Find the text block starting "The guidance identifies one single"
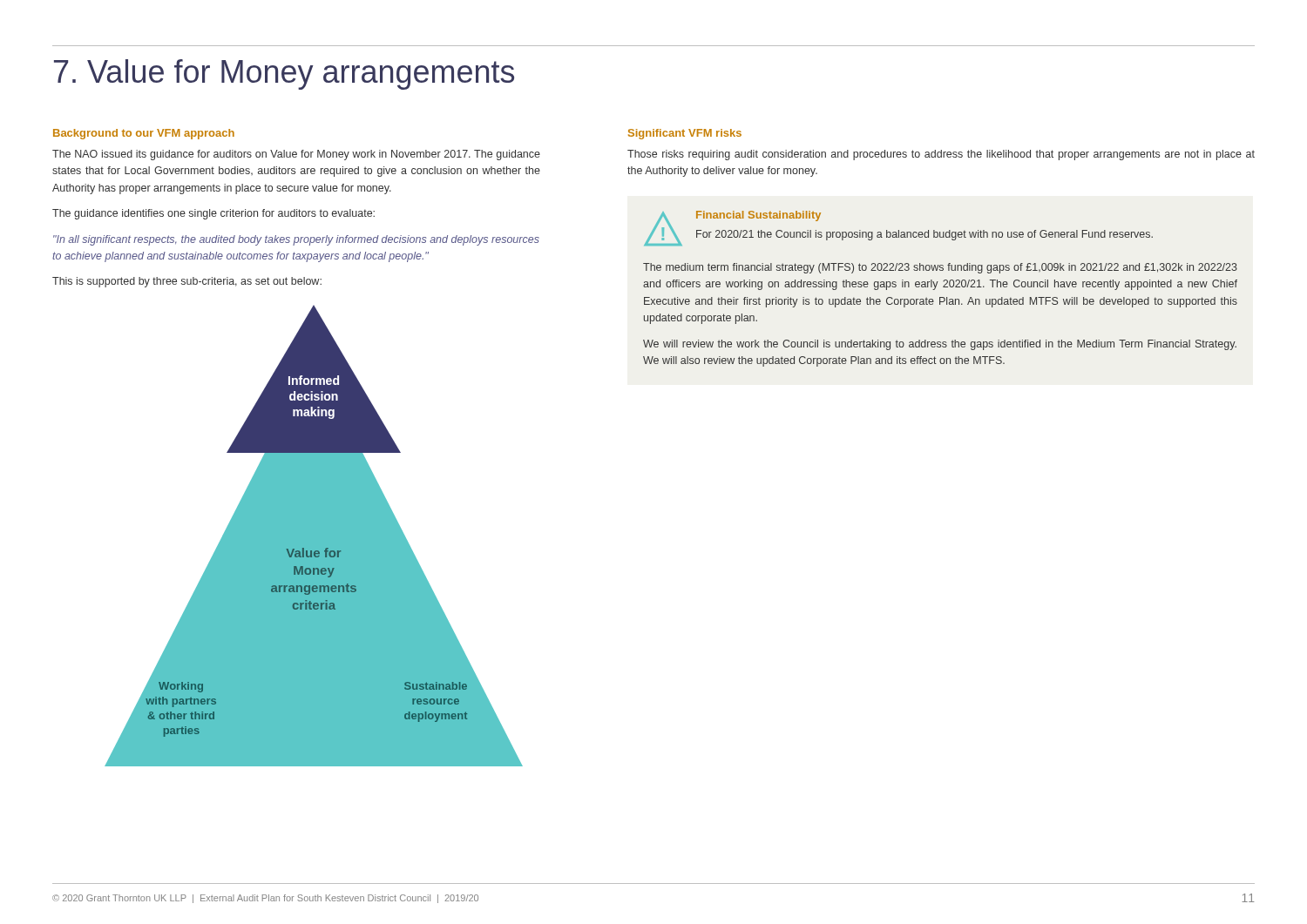Screen dimensions: 924x1307 214,213
